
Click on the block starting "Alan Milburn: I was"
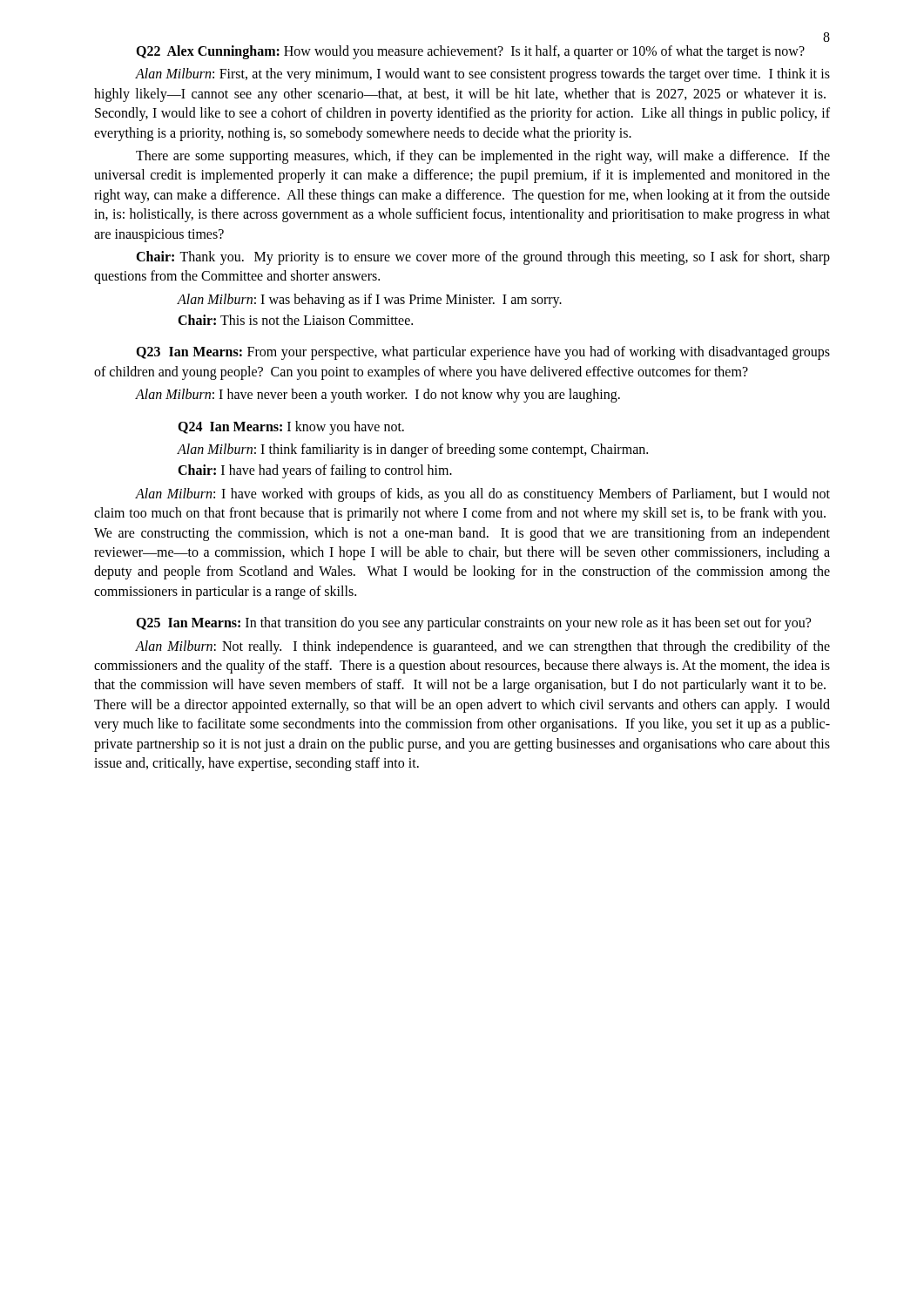click(x=370, y=299)
